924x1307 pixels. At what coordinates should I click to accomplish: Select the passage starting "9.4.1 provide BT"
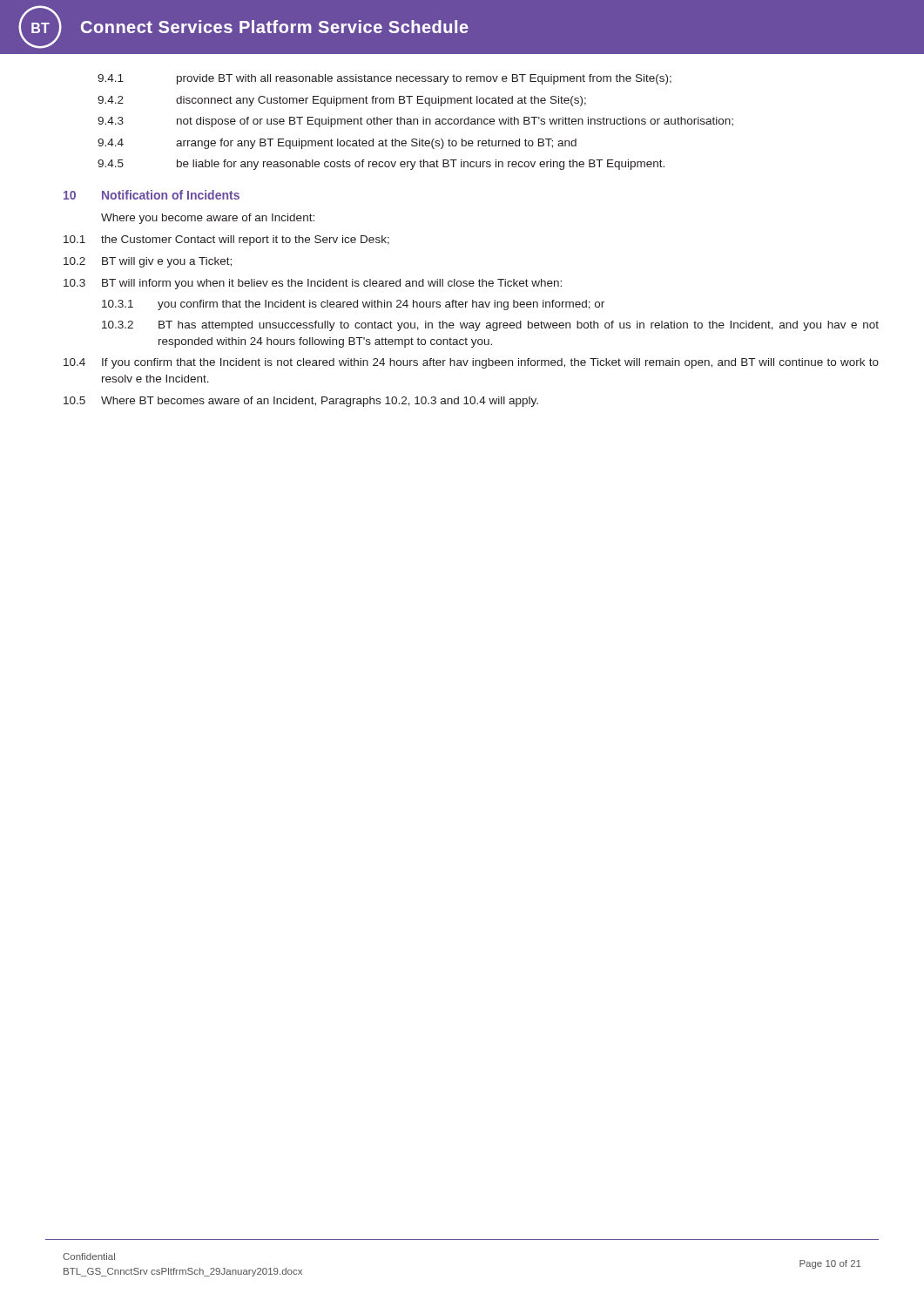tap(471, 78)
